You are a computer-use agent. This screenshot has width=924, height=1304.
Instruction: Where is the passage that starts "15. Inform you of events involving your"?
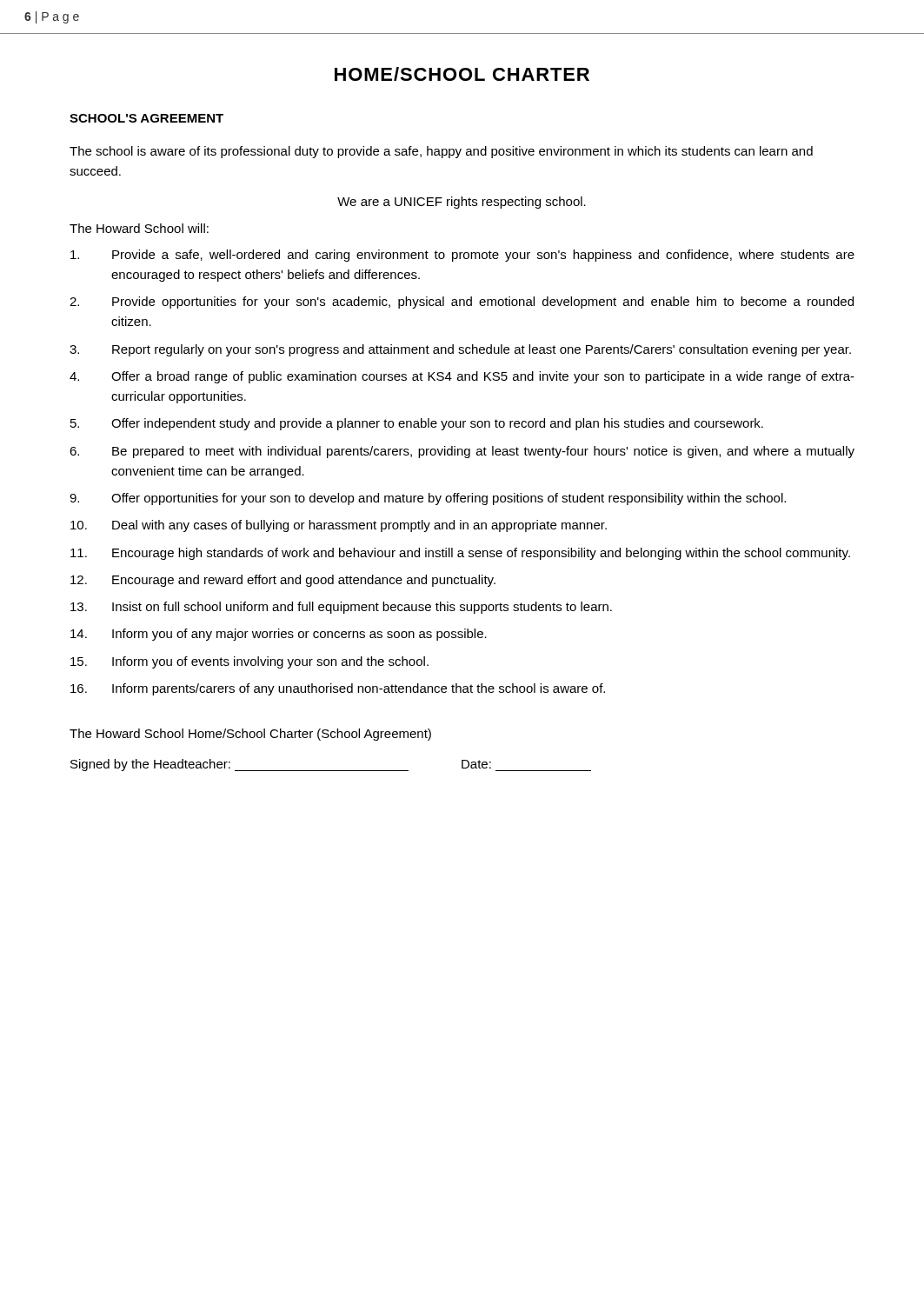249,662
